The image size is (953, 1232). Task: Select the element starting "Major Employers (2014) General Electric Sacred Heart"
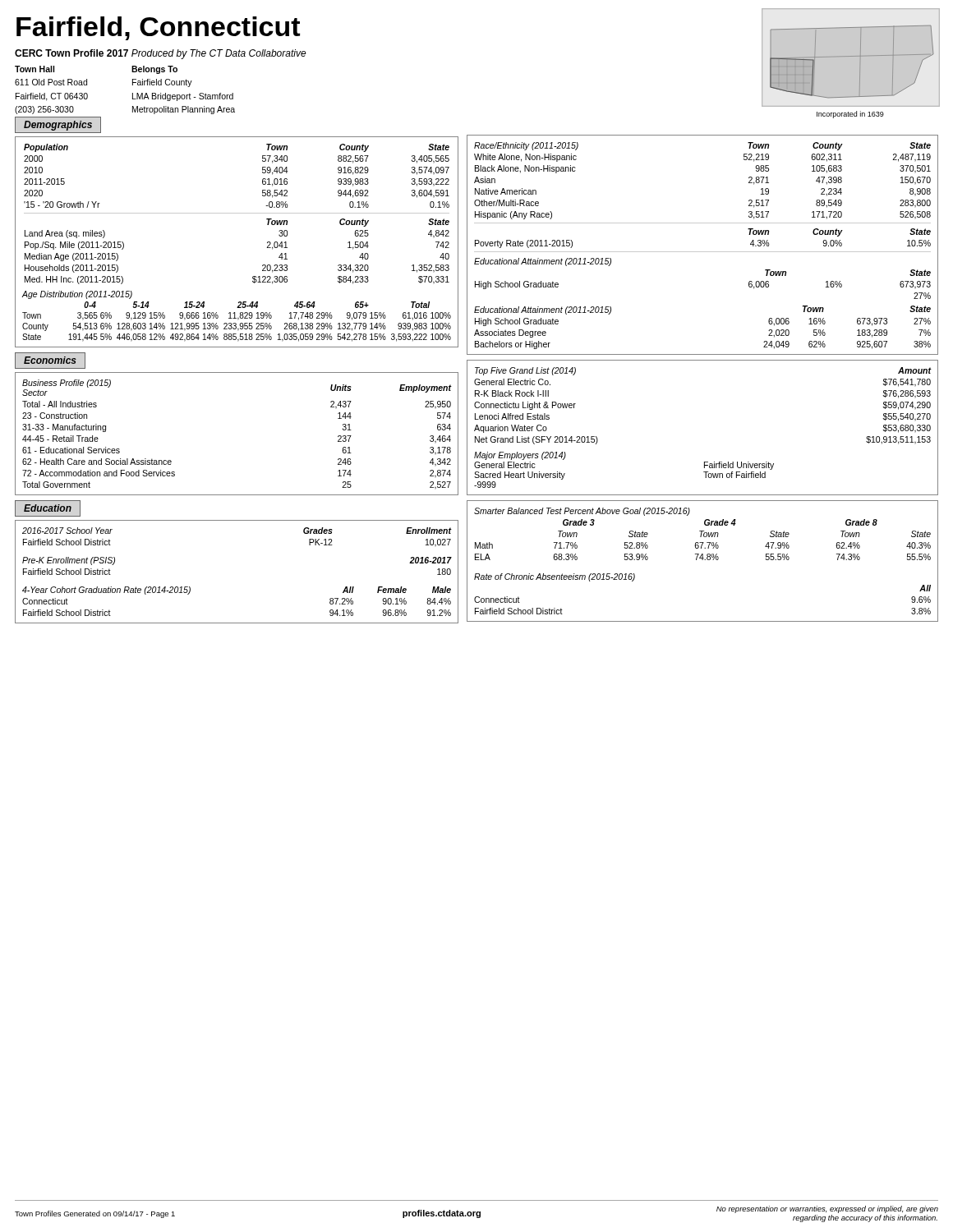coord(702,470)
